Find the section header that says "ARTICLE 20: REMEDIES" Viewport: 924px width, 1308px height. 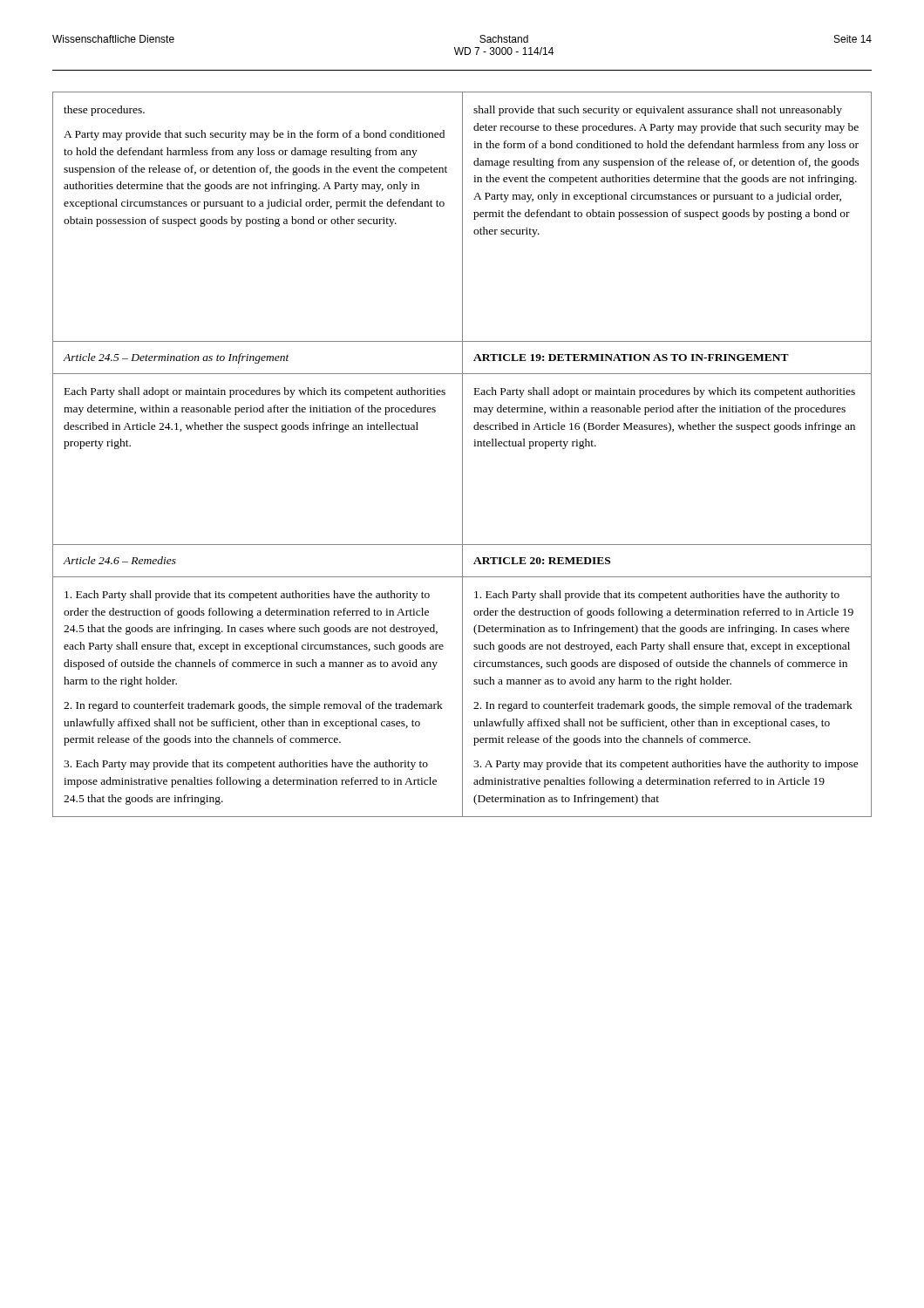tap(542, 560)
